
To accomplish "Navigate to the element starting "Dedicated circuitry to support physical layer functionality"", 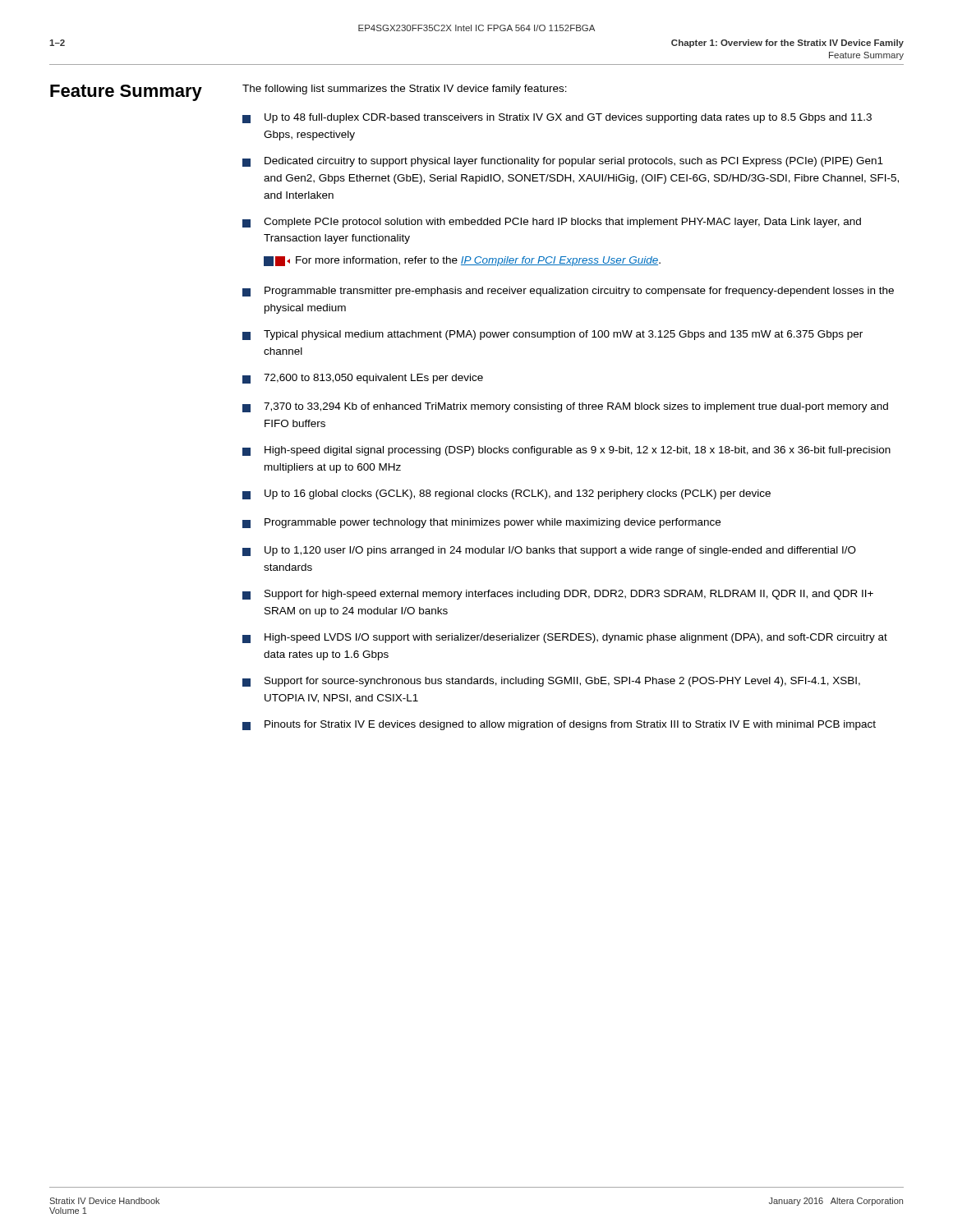I will [x=573, y=178].
